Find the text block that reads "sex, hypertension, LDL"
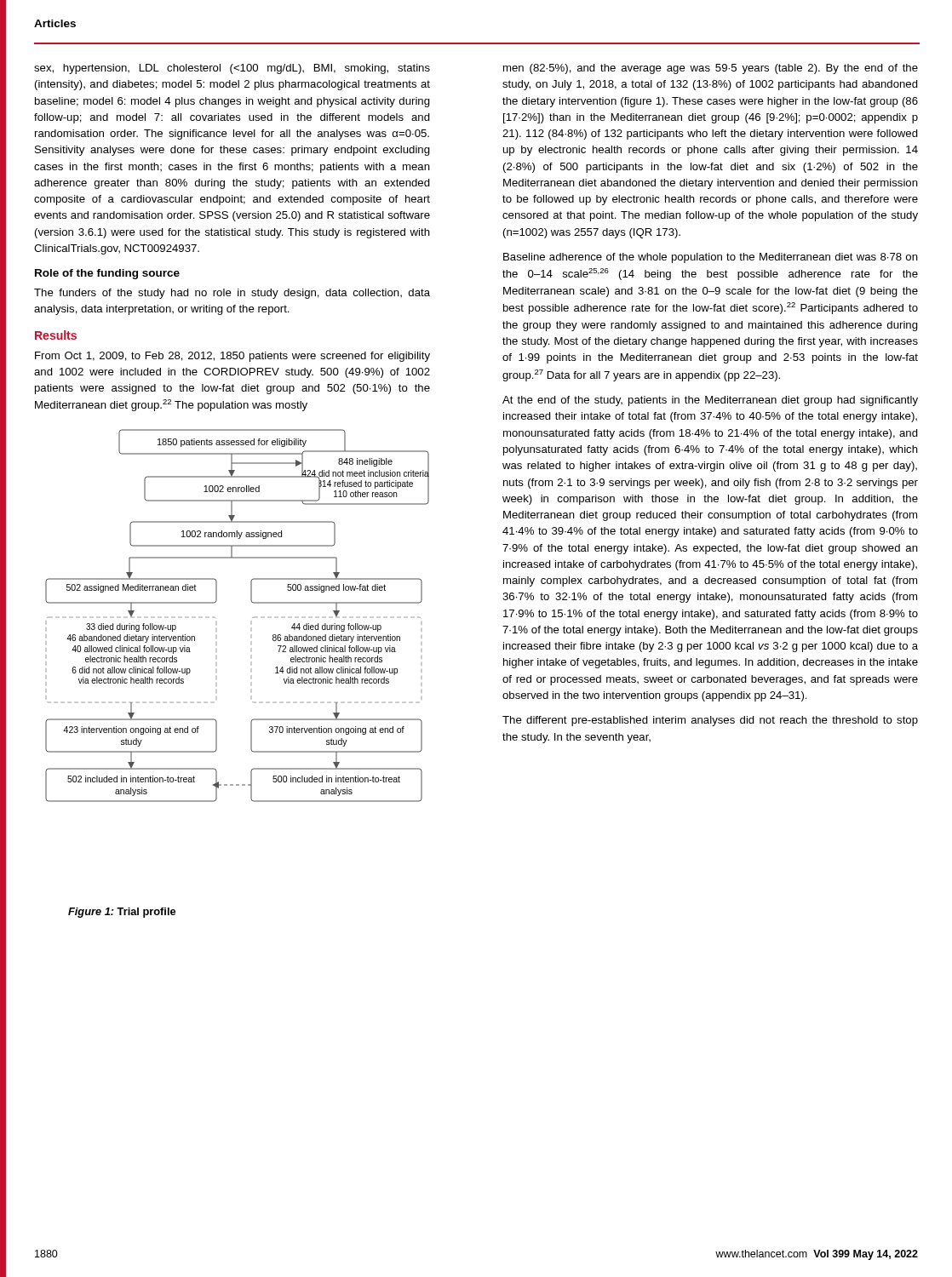The width and height of the screenshot is (952, 1277). pyautogui.click(x=232, y=158)
